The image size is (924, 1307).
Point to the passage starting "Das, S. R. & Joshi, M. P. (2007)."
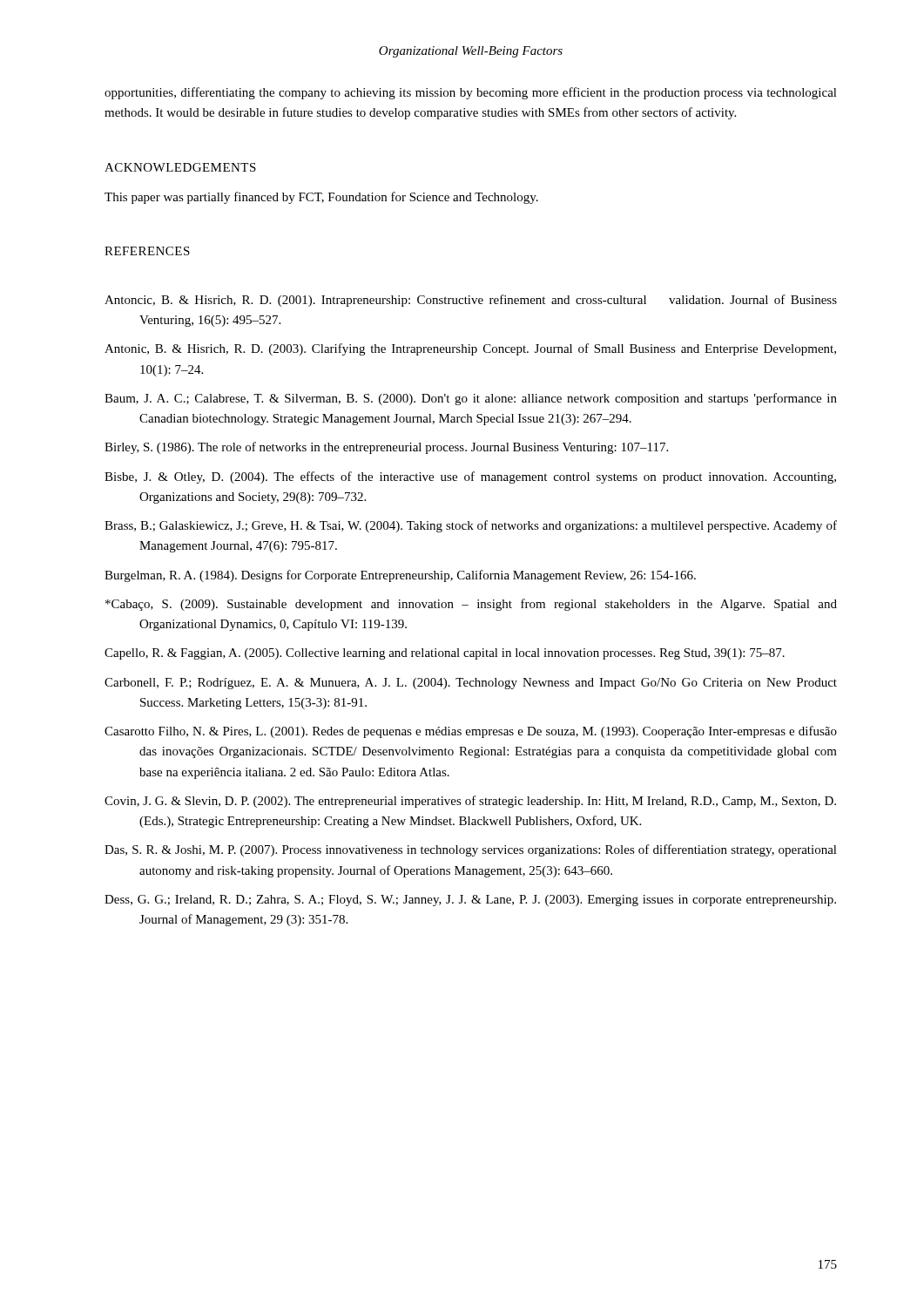click(x=471, y=860)
